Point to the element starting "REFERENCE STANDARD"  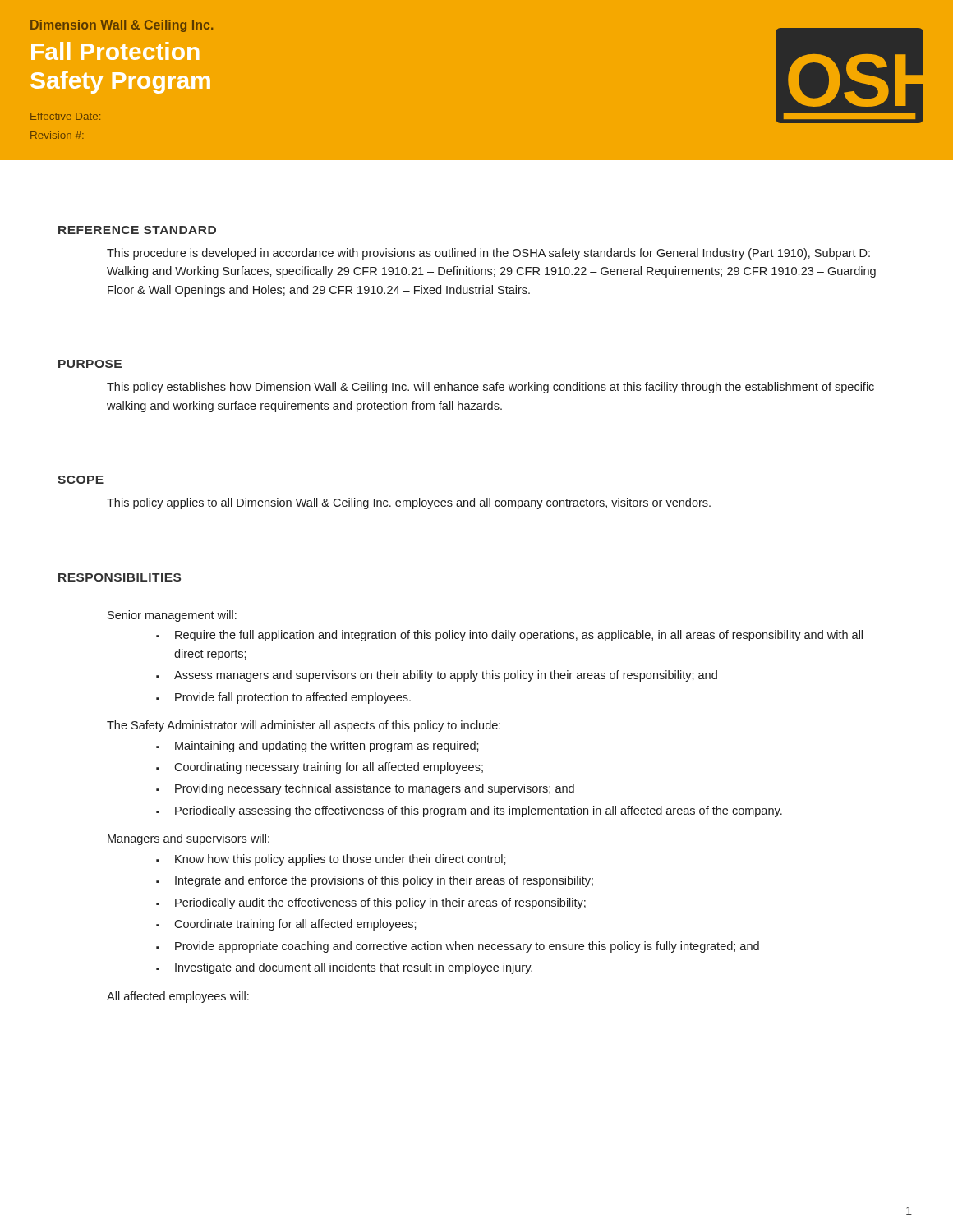(x=137, y=229)
